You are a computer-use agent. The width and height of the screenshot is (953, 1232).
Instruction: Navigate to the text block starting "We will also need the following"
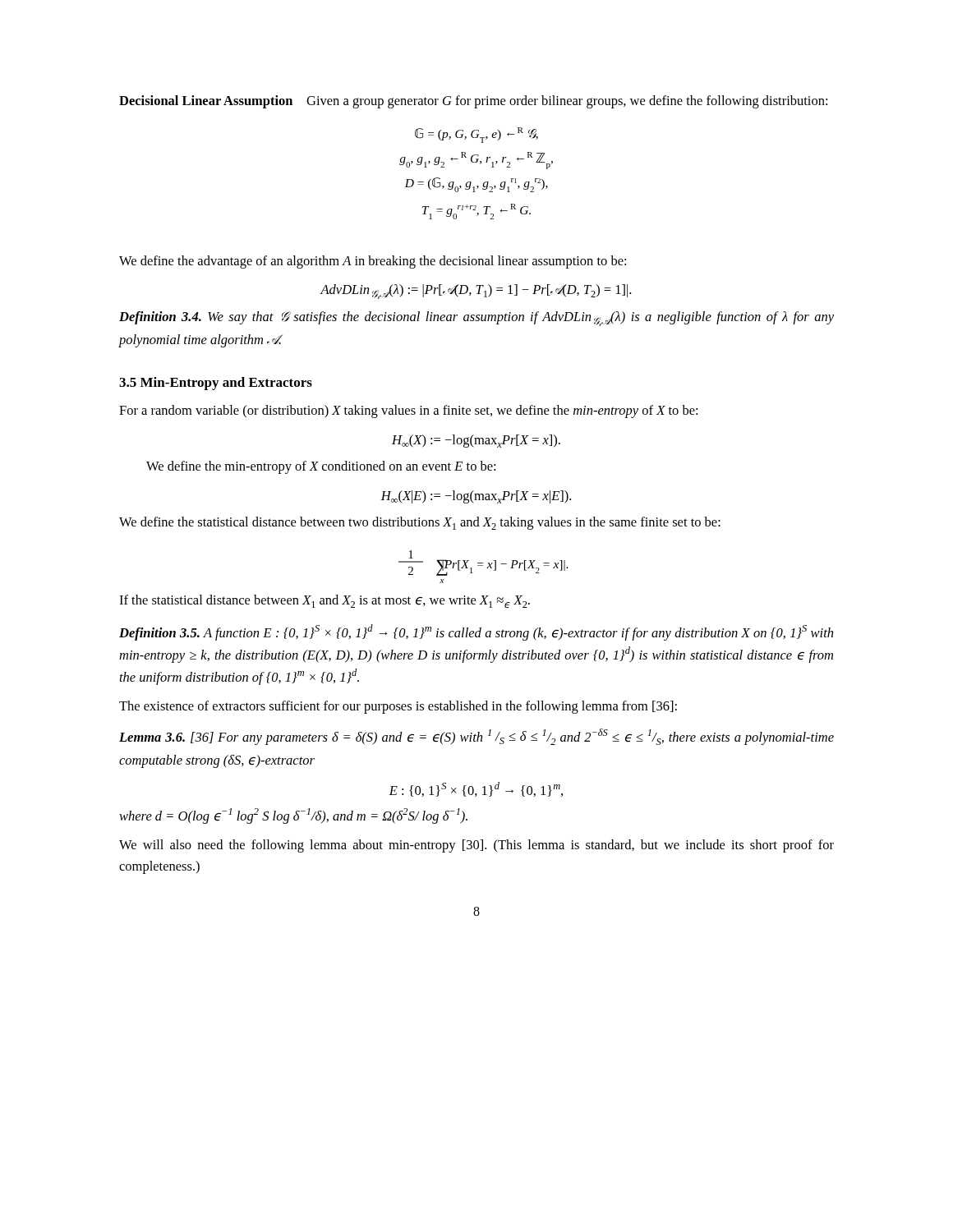(x=476, y=856)
